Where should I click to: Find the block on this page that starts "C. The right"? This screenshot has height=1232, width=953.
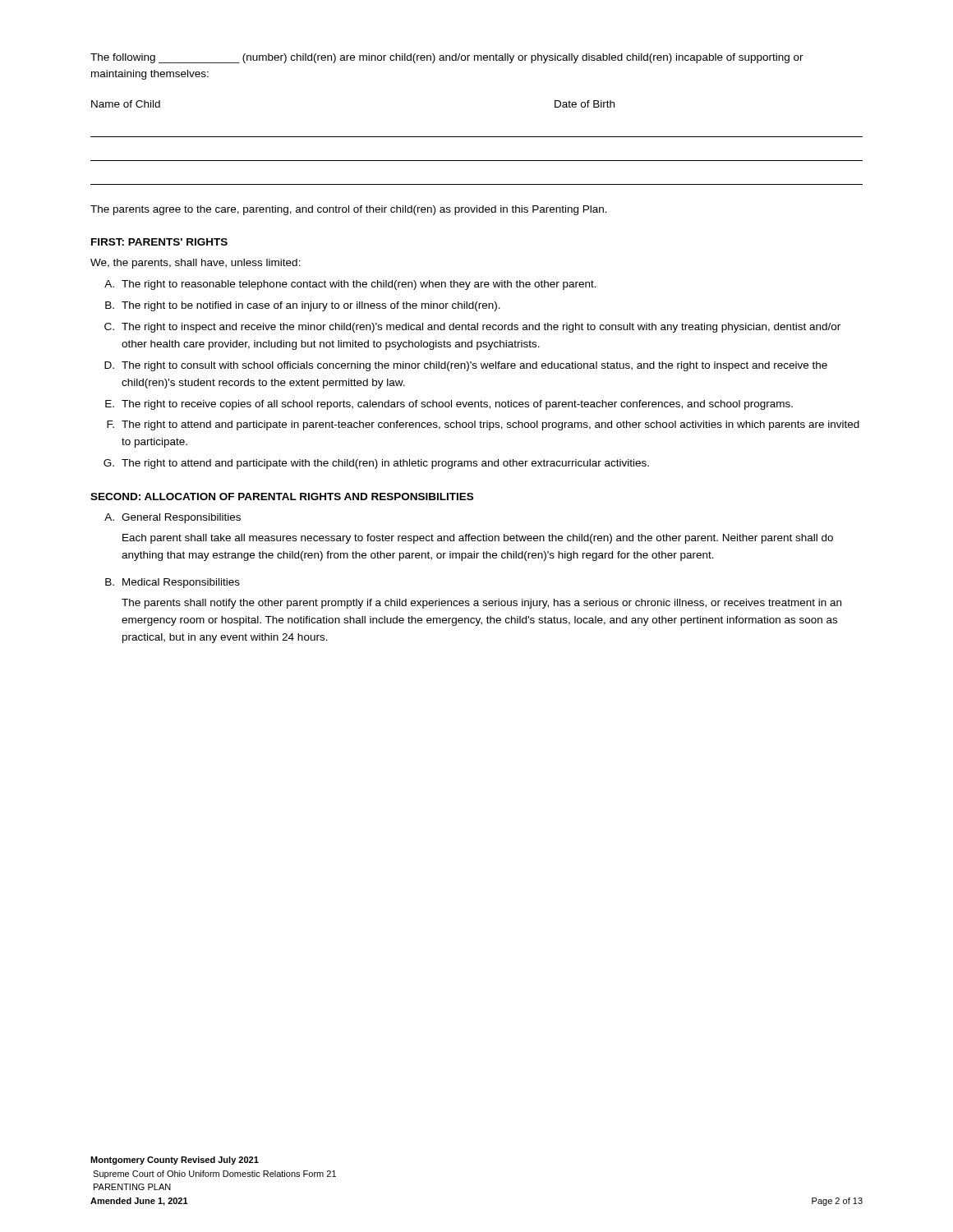(x=476, y=336)
